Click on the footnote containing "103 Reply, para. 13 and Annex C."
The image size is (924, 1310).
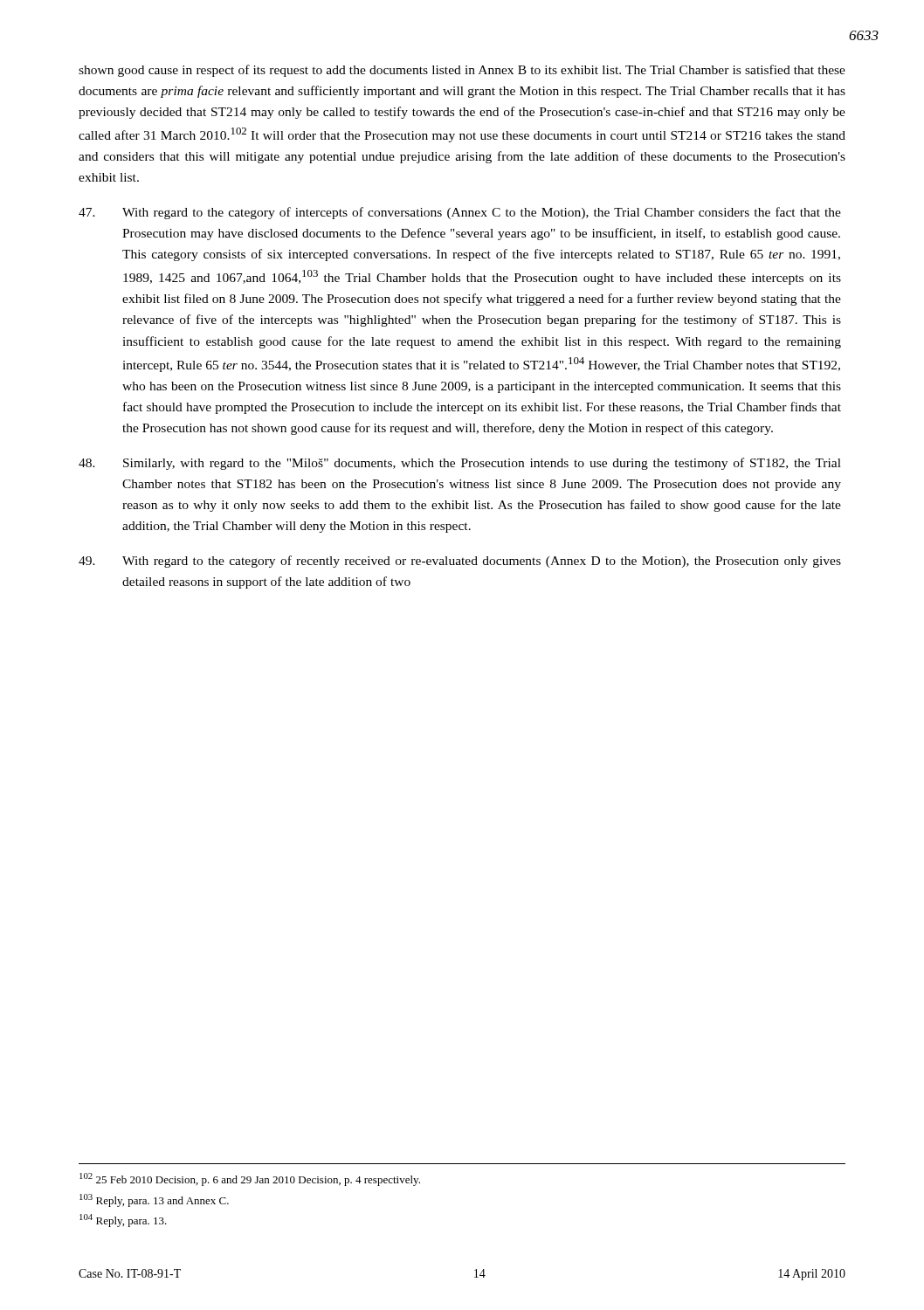(154, 1199)
